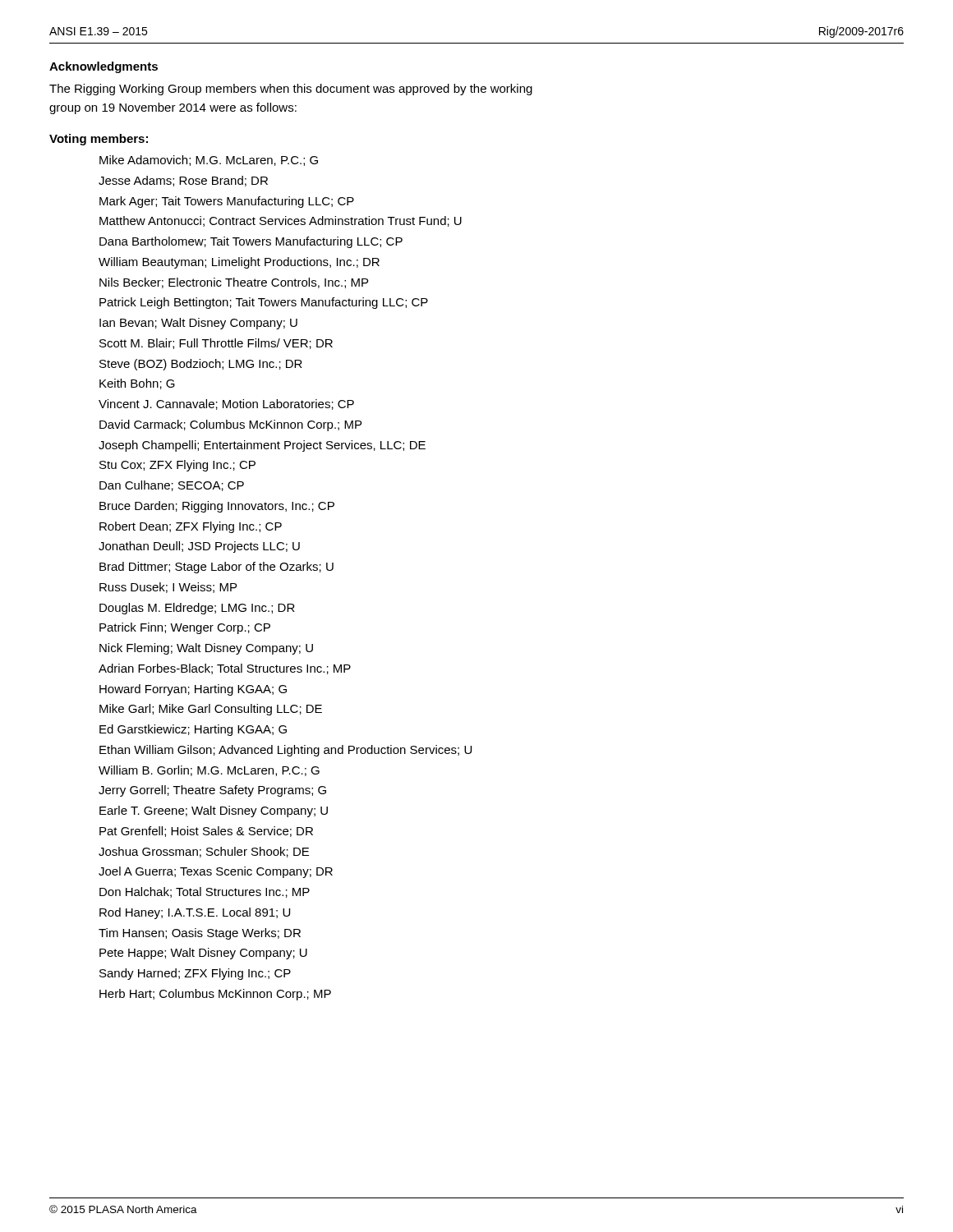Locate the text "Vincent J. Cannavale; Motion Laboratories; CP"
The width and height of the screenshot is (953, 1232).
pyautogui.click(x=227, y=404)
